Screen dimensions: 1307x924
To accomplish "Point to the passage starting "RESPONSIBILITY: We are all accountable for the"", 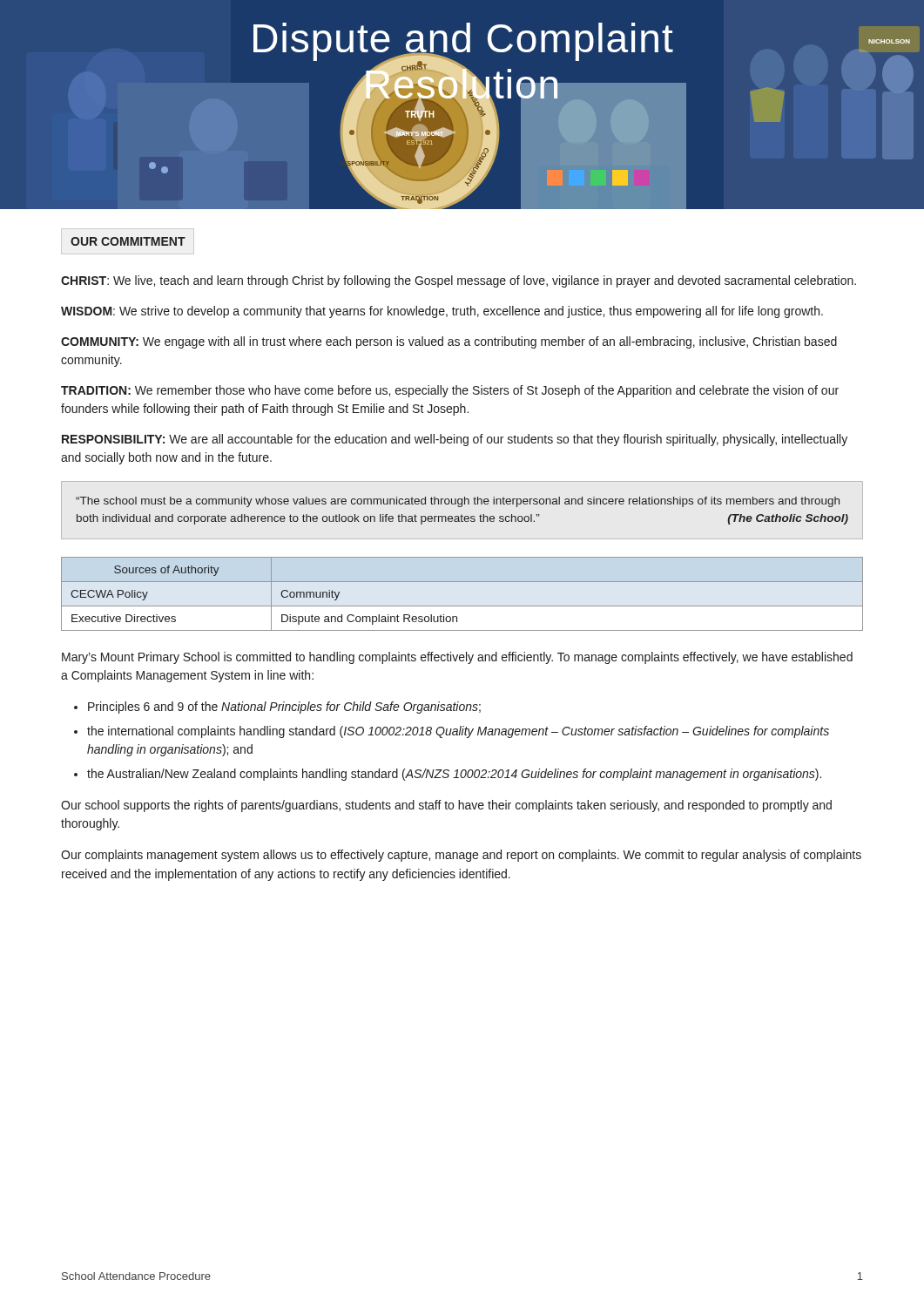I will click(x=454, y=448).
